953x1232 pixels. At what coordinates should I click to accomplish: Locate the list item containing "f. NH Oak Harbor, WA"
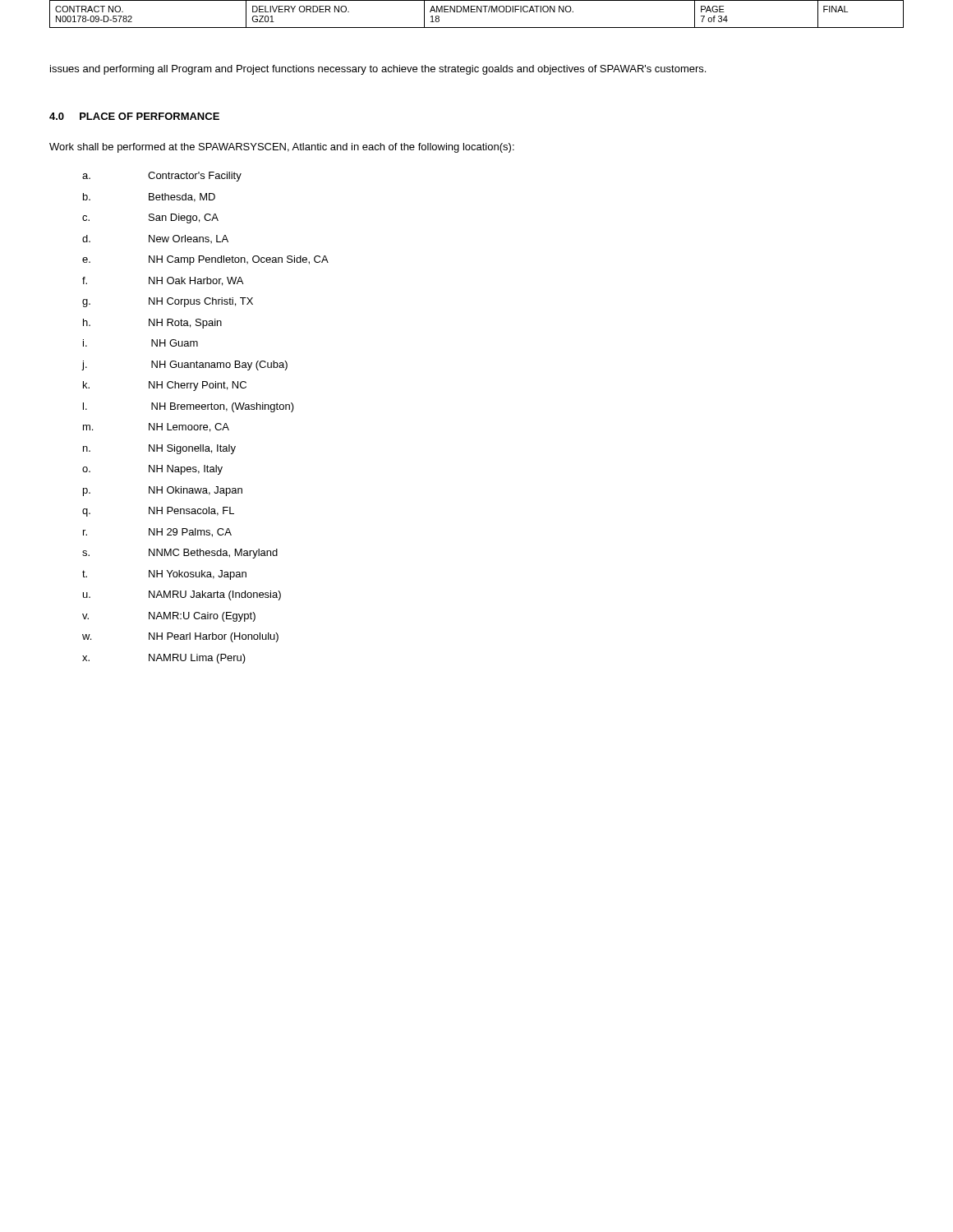click(163, 281)
